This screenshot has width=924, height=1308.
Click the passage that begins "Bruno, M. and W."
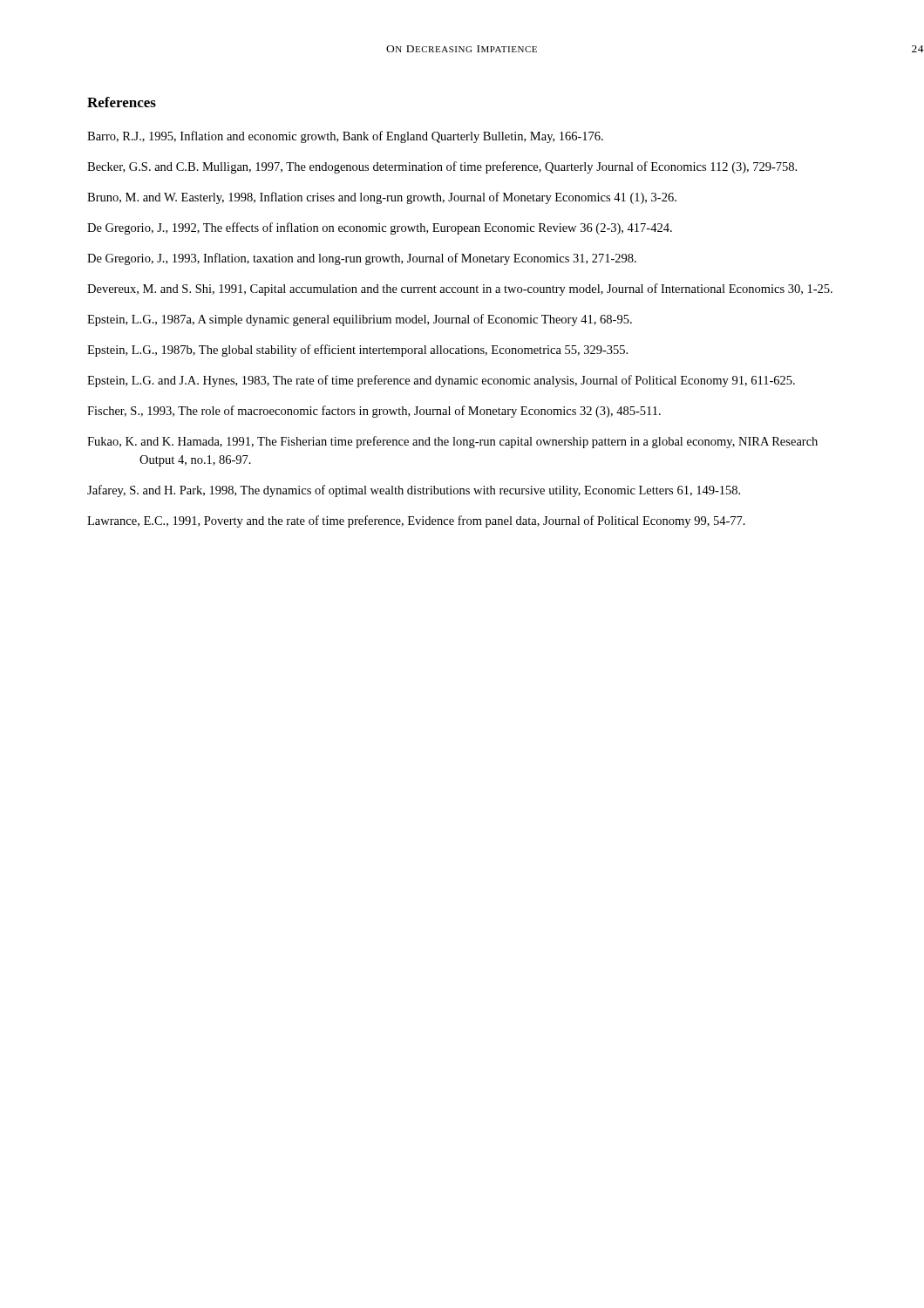[x=382, y=197]
